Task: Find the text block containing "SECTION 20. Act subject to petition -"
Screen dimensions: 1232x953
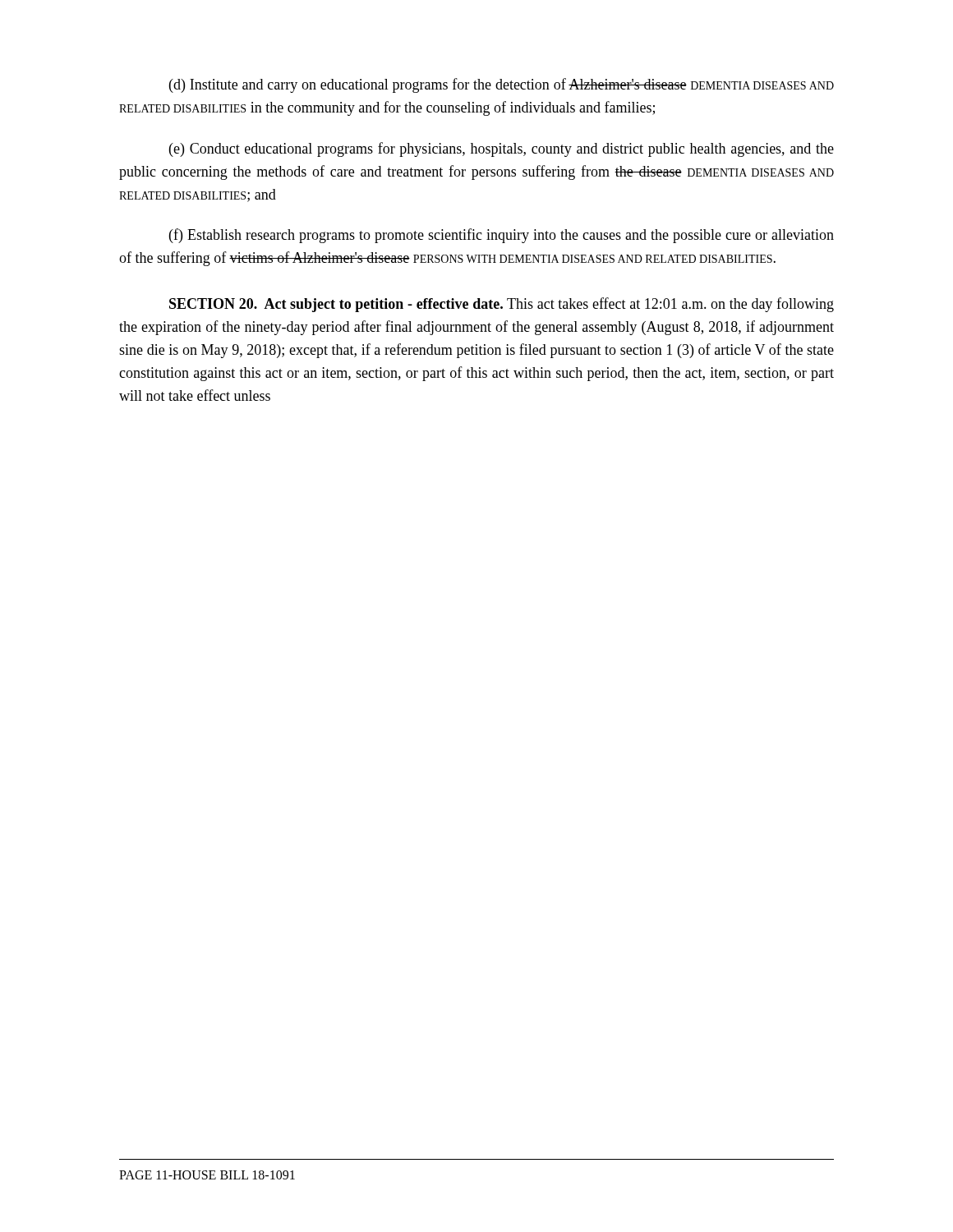Action: pos(476,350)
